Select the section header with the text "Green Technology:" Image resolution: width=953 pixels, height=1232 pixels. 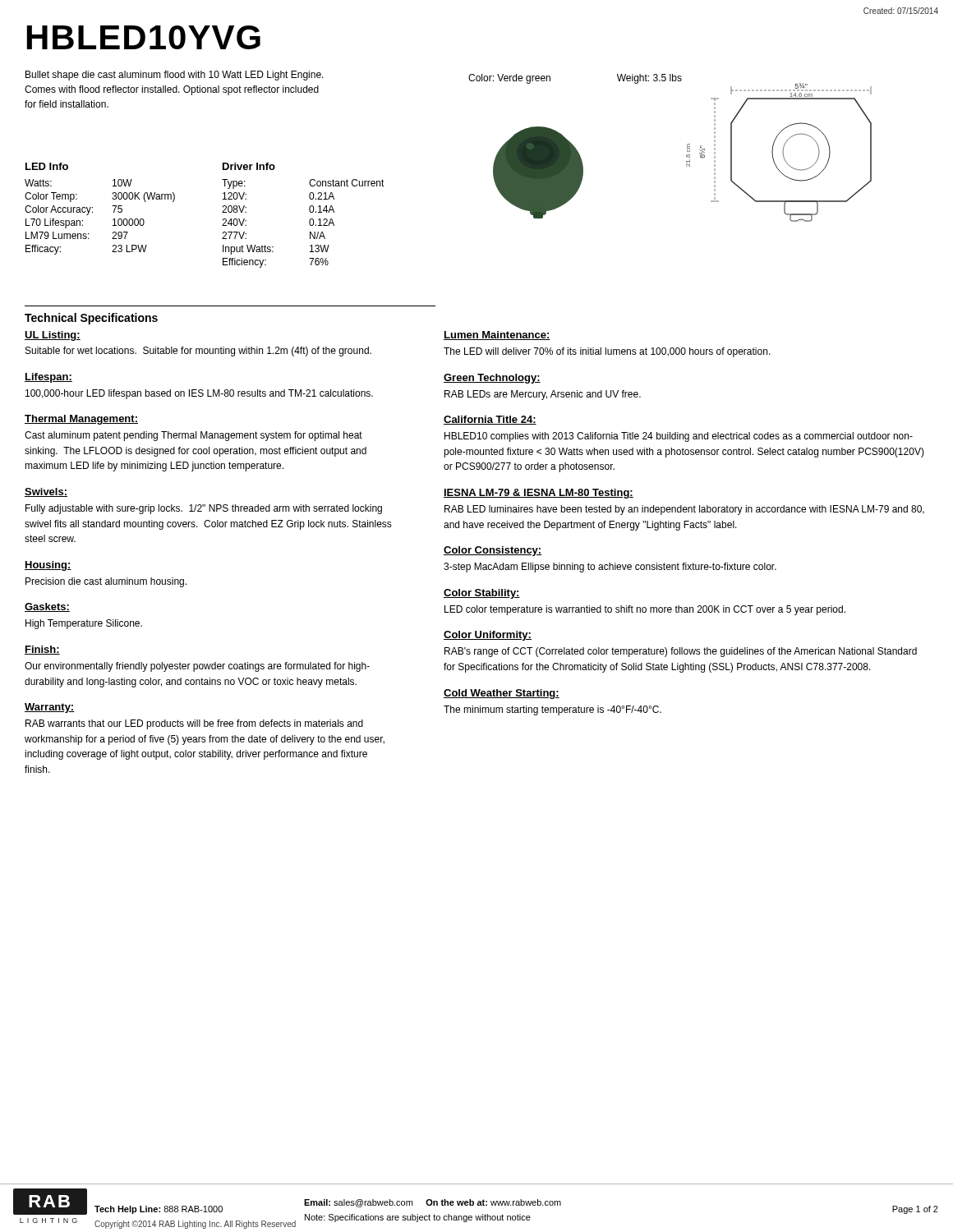(x=492, y=379)
